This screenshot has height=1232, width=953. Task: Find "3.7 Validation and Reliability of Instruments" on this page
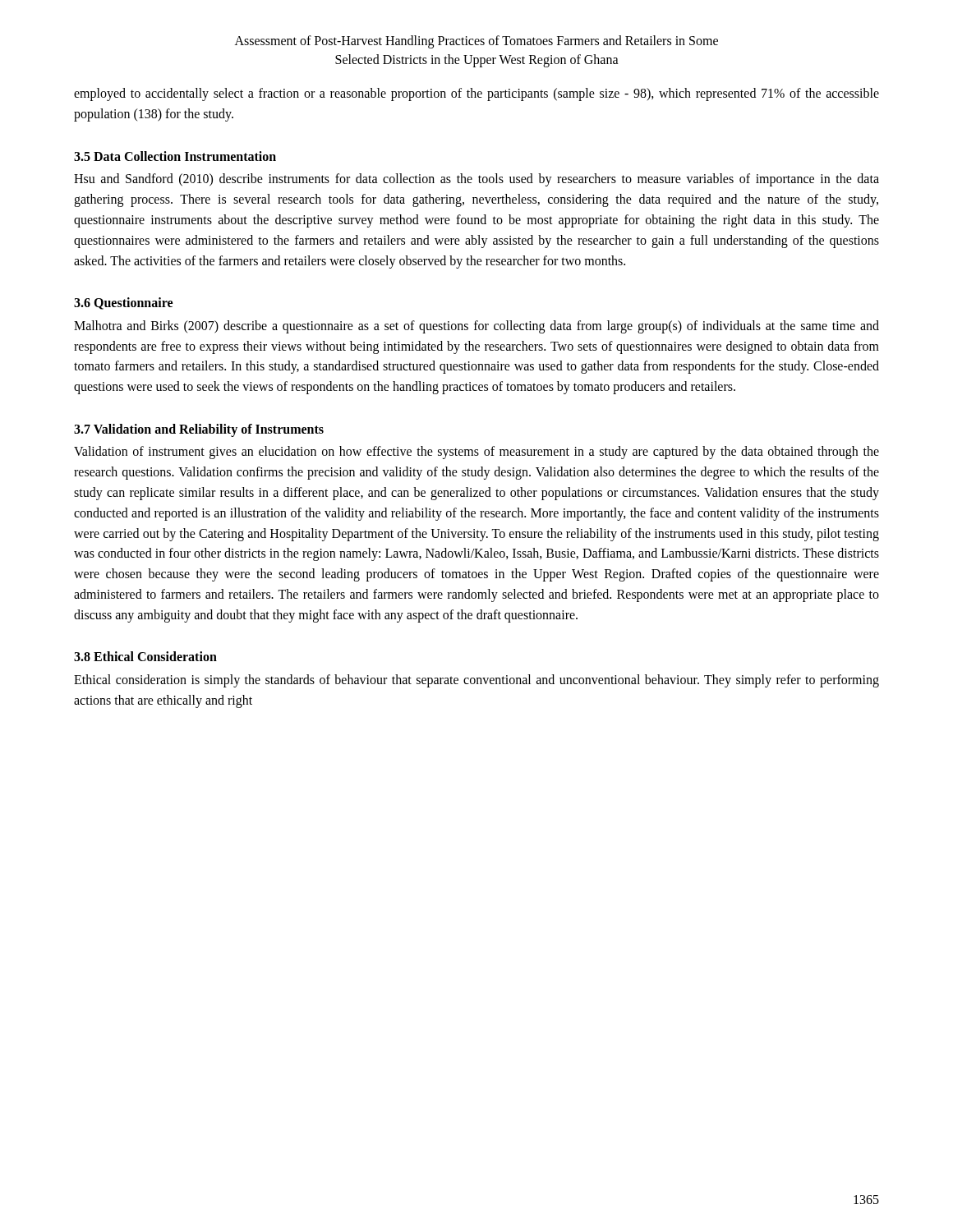coord(199,429)
